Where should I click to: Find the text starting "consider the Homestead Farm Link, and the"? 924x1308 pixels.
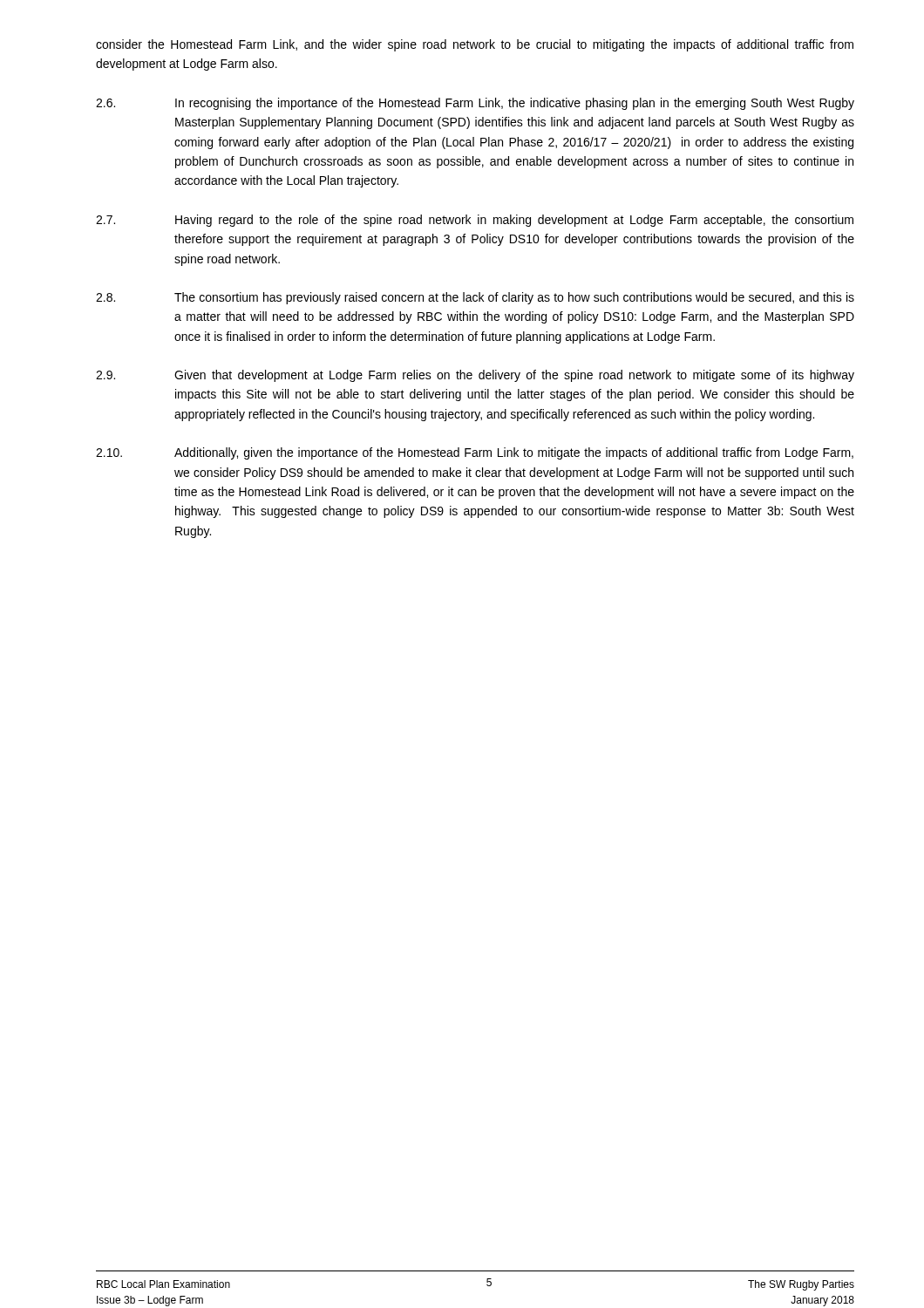pyautogui.click(x=475, y=54)
